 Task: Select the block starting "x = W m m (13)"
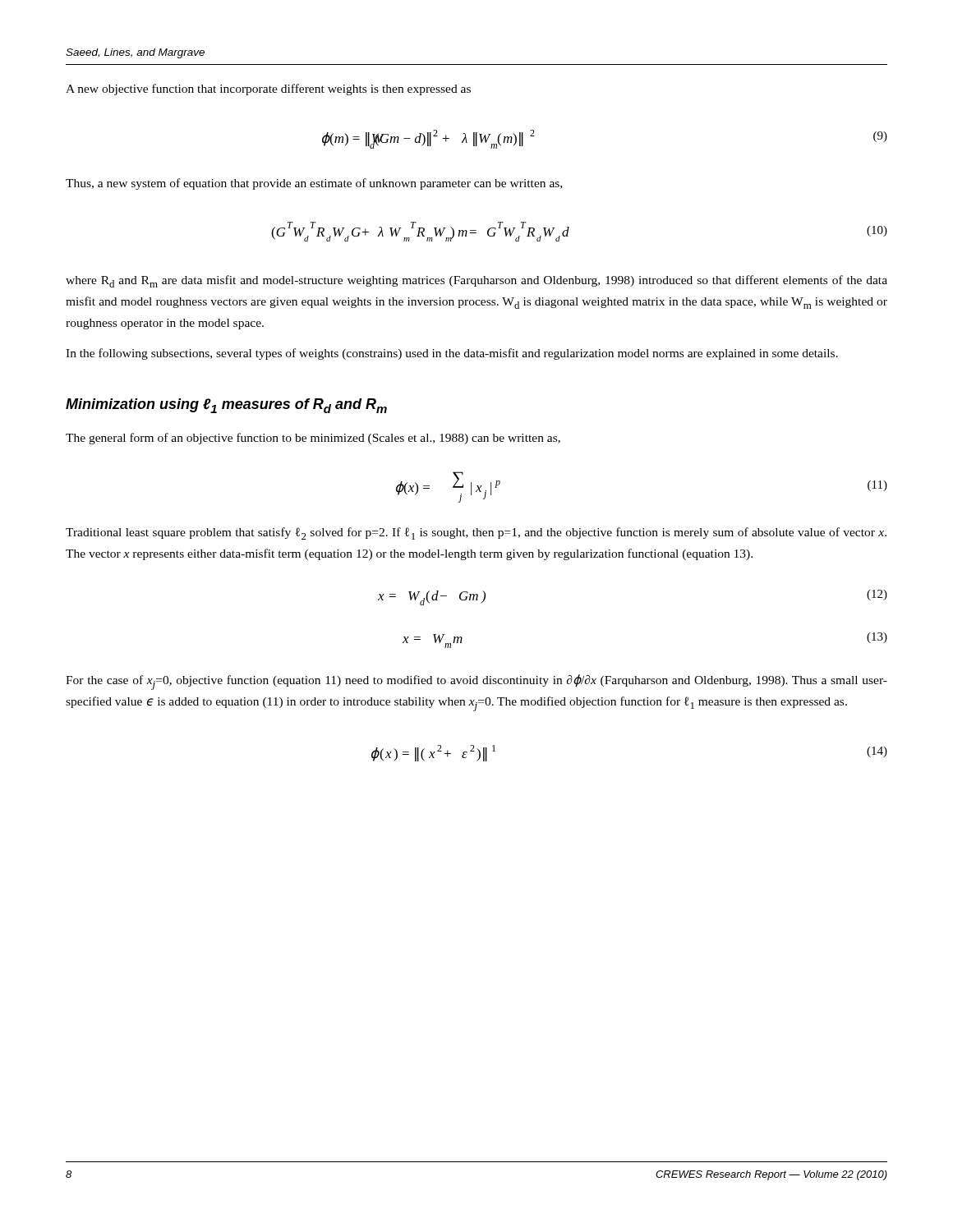coord(442,639)
